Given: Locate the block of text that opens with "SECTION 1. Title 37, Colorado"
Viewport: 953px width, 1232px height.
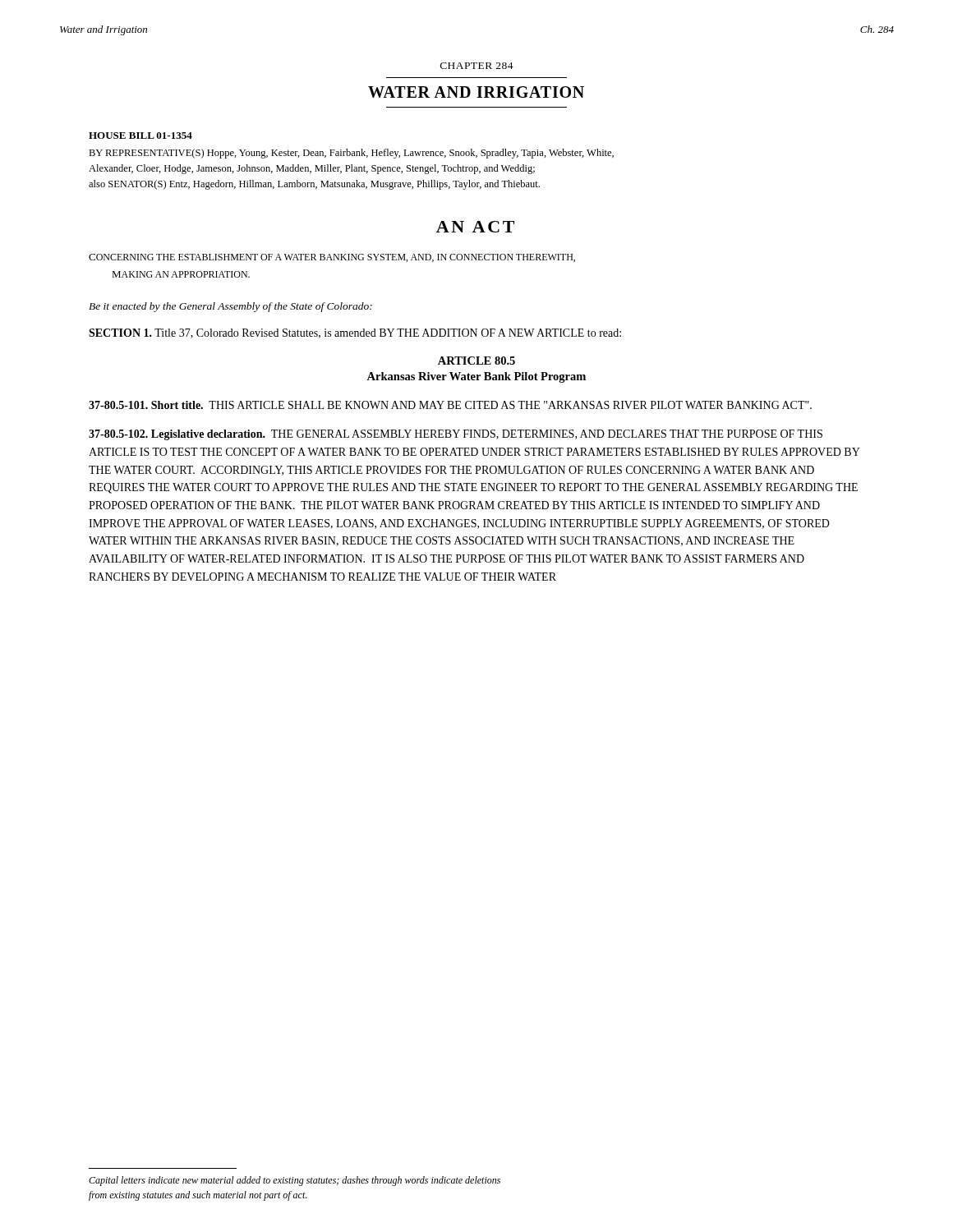Looking at the screenshot, I should pyautogui.click(x=355, y=333).
